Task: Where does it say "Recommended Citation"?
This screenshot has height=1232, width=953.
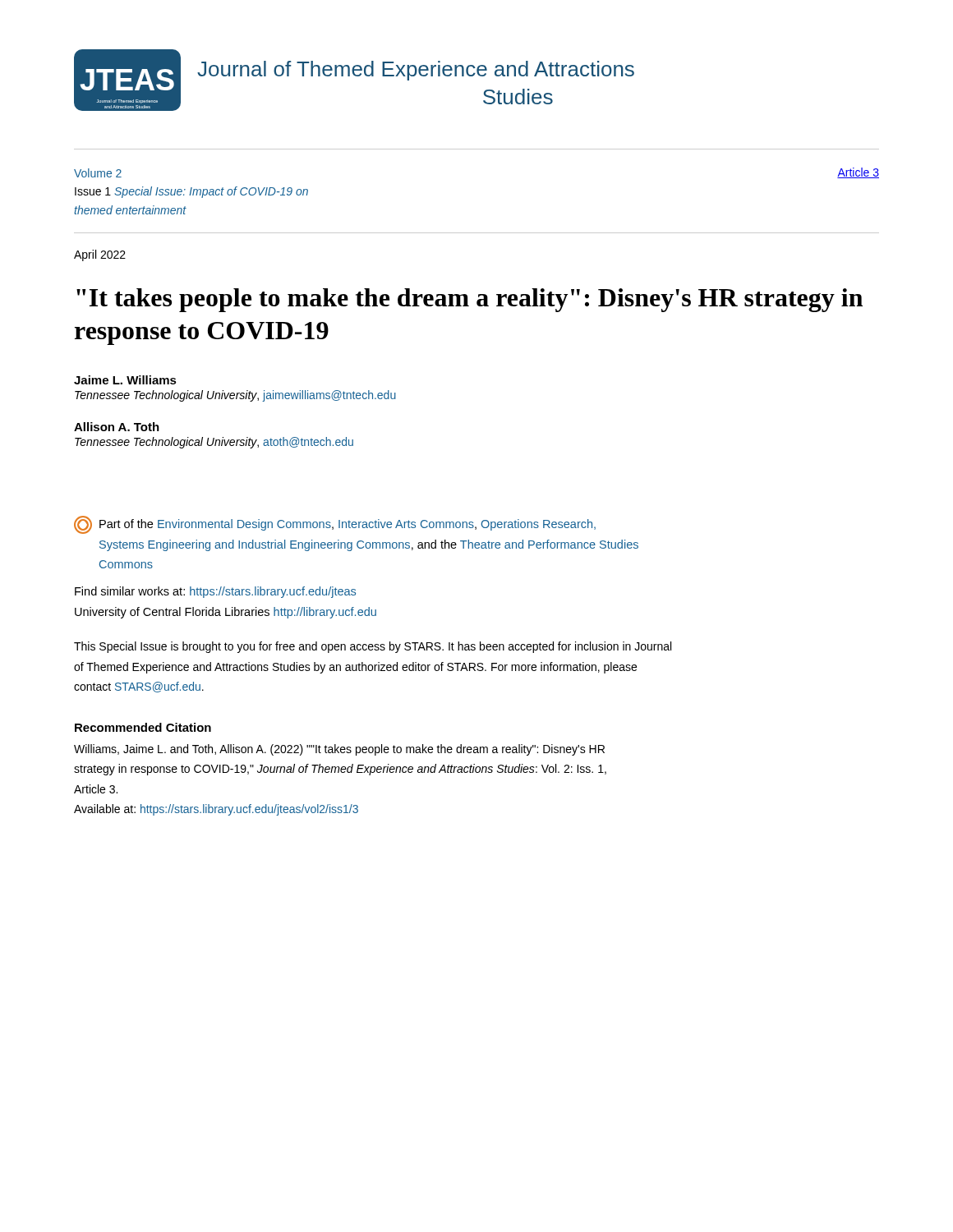Action: [143, 727]
